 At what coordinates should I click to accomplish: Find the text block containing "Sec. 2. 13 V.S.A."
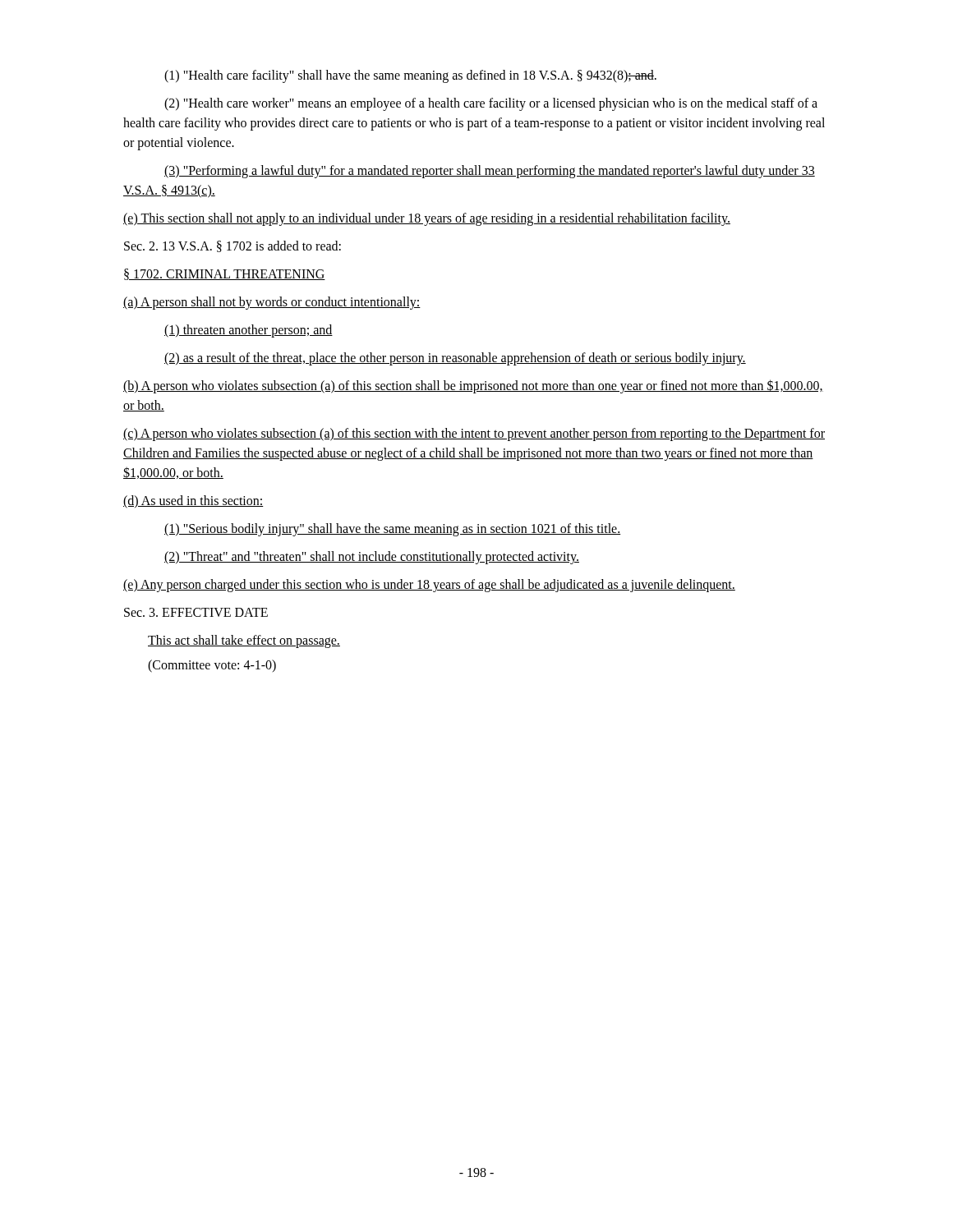(232, 246)
